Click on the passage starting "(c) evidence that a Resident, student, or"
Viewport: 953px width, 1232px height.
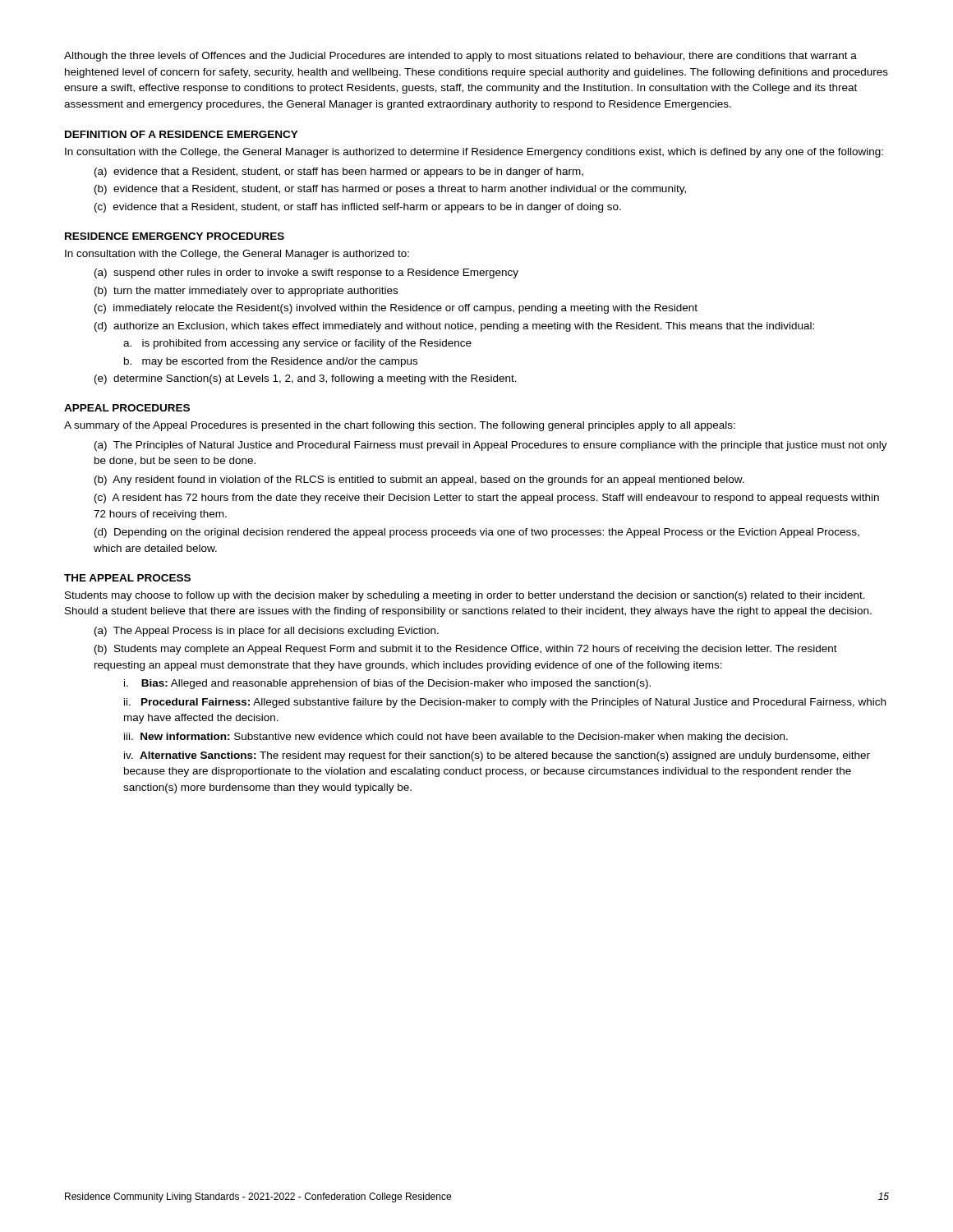coord(358,206)
